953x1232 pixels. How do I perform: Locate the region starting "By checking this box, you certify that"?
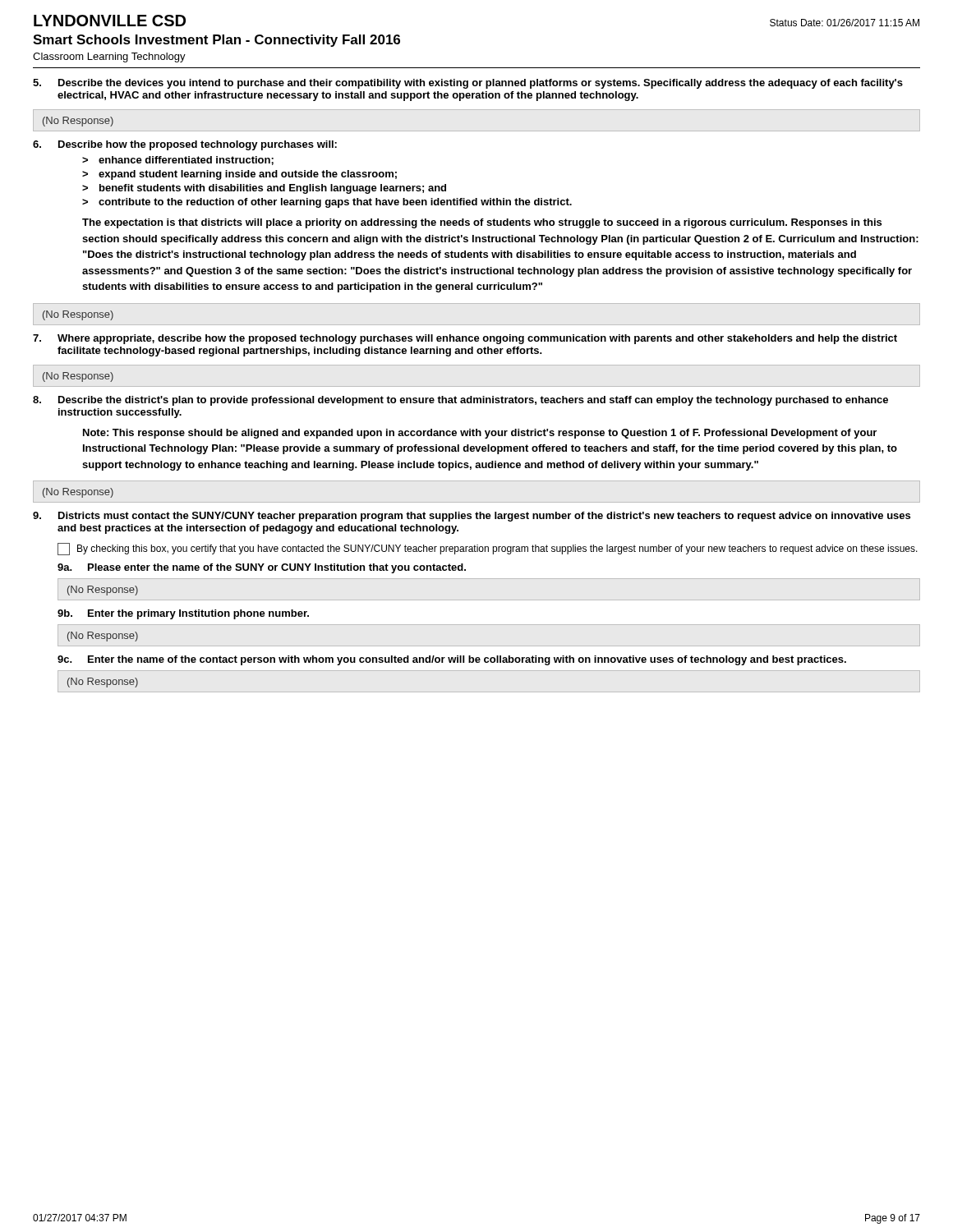click(x=488, y=549)
